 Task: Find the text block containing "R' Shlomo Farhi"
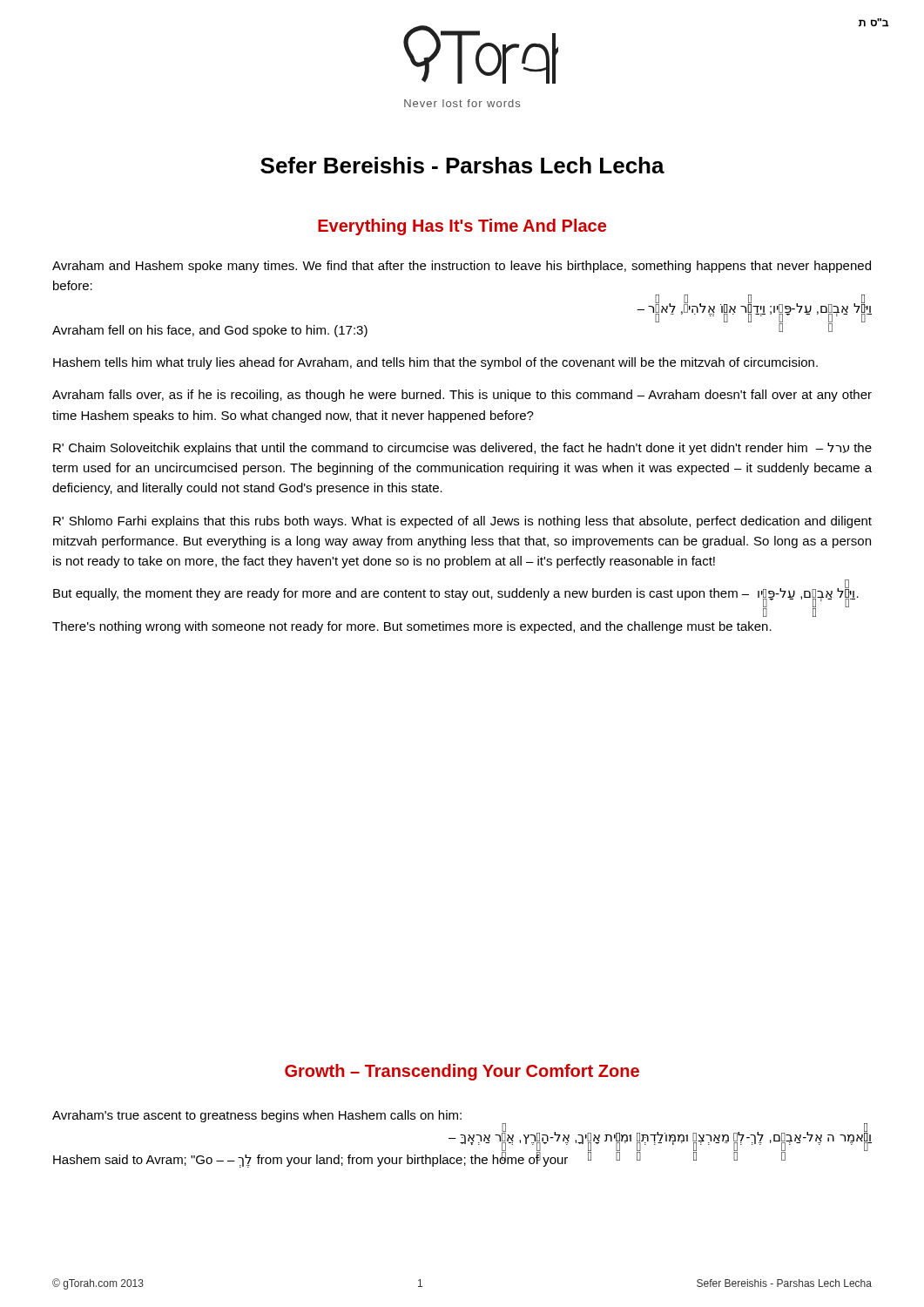click(462, 540)
